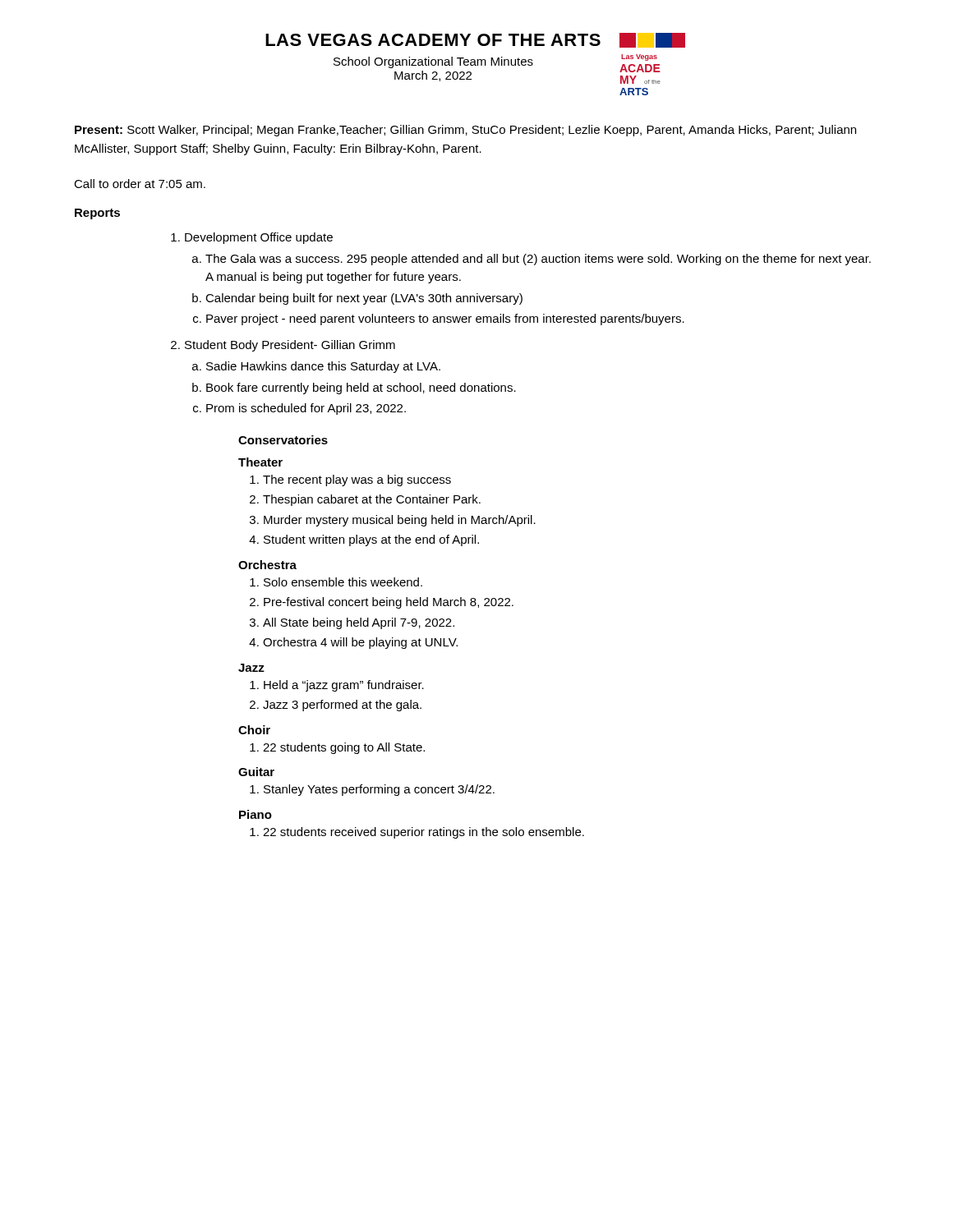Locate the text "Murder mystery musical being held in March/April."
The height and width of the screenshot is (1232, 953).
(400, 519)
